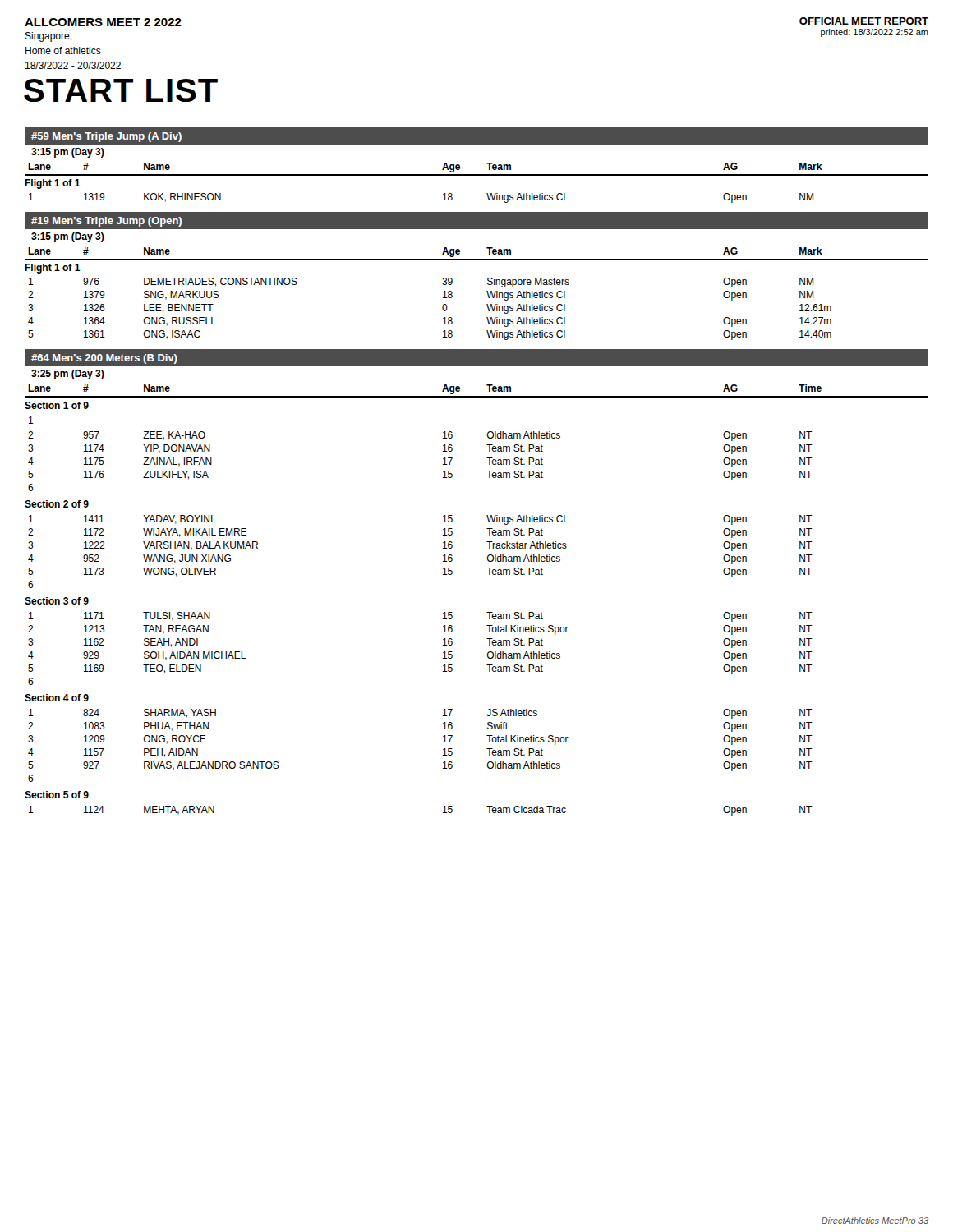Select the block starting "3:25 pm (Day 3)"
Image resolution: width=953 pixels, height=1232 pixels.
[x=68, y=374]
